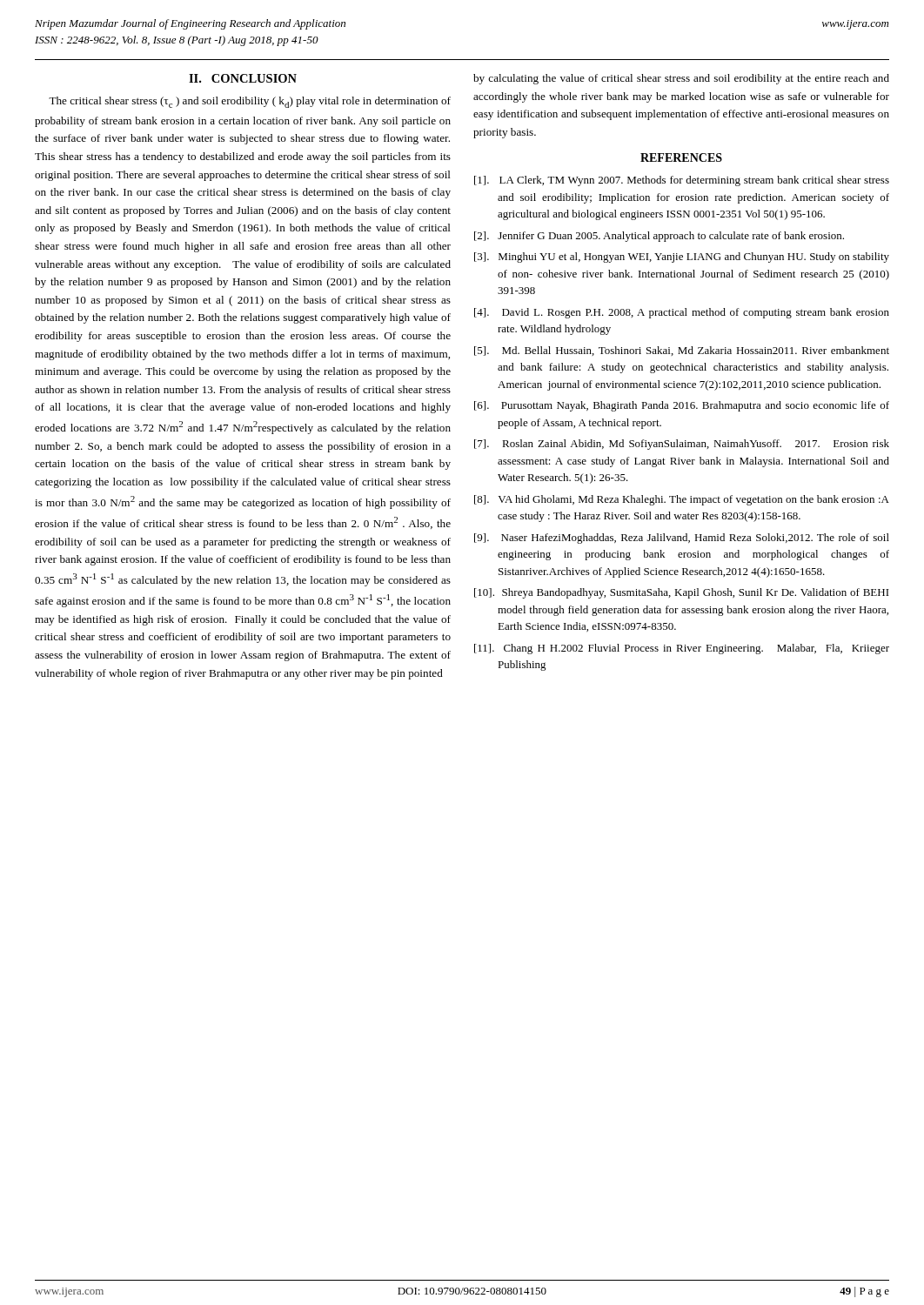Click on the list item containing "[6]. Purusottam Nayak,"

pos(681,414)
